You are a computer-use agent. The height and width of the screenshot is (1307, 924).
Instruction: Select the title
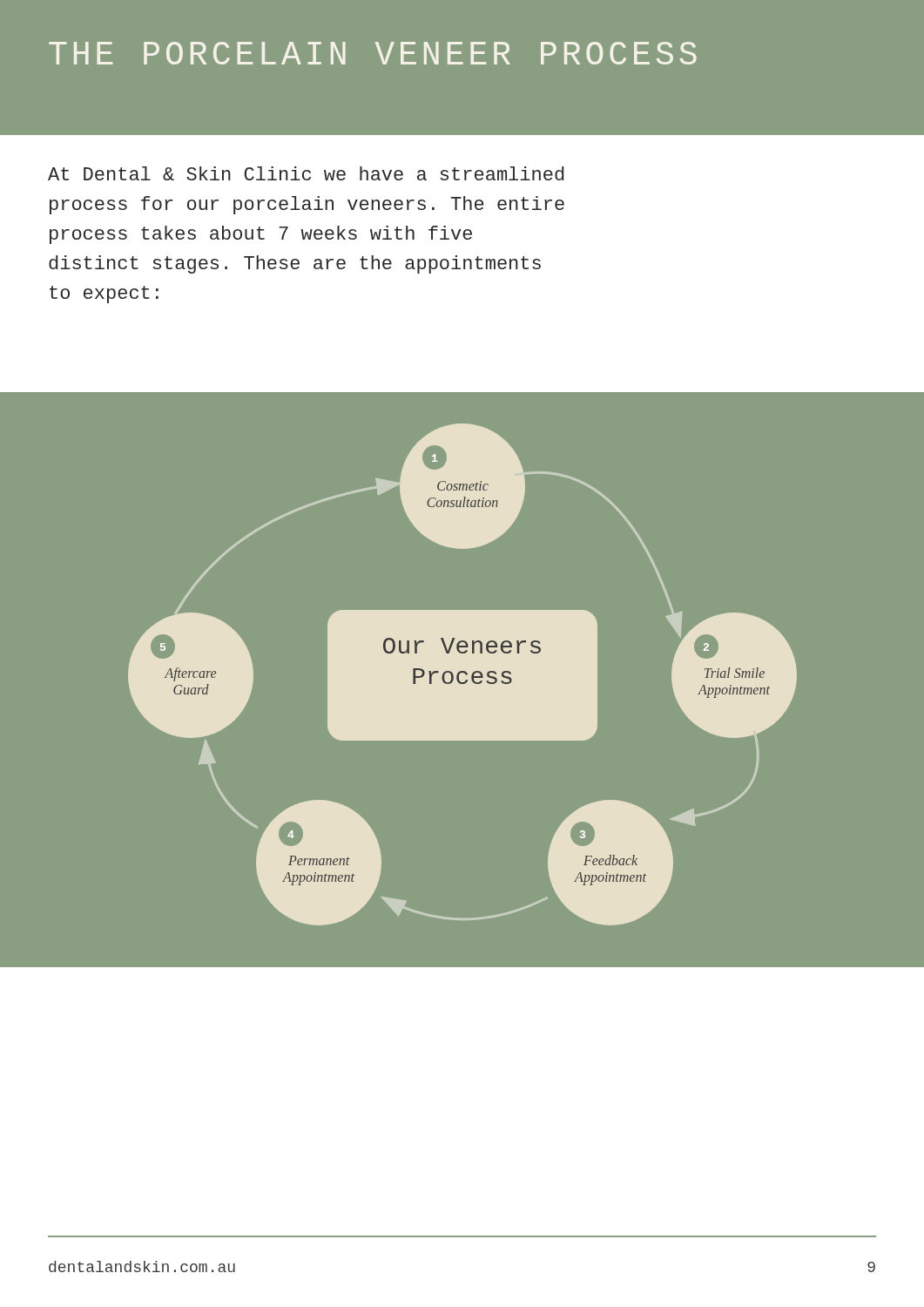375,55
